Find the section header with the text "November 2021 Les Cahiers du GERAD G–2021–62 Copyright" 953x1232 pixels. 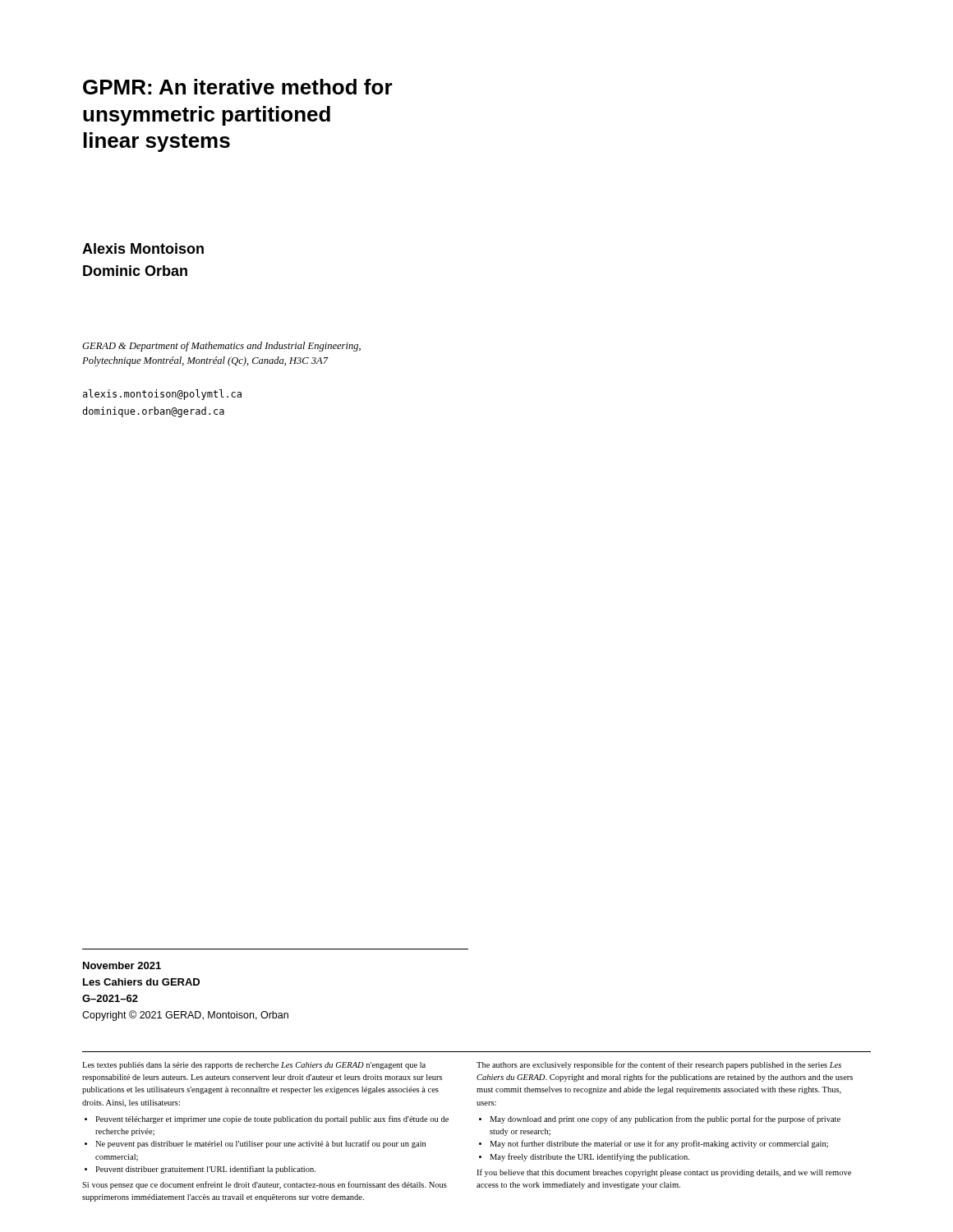click(122, 965)
